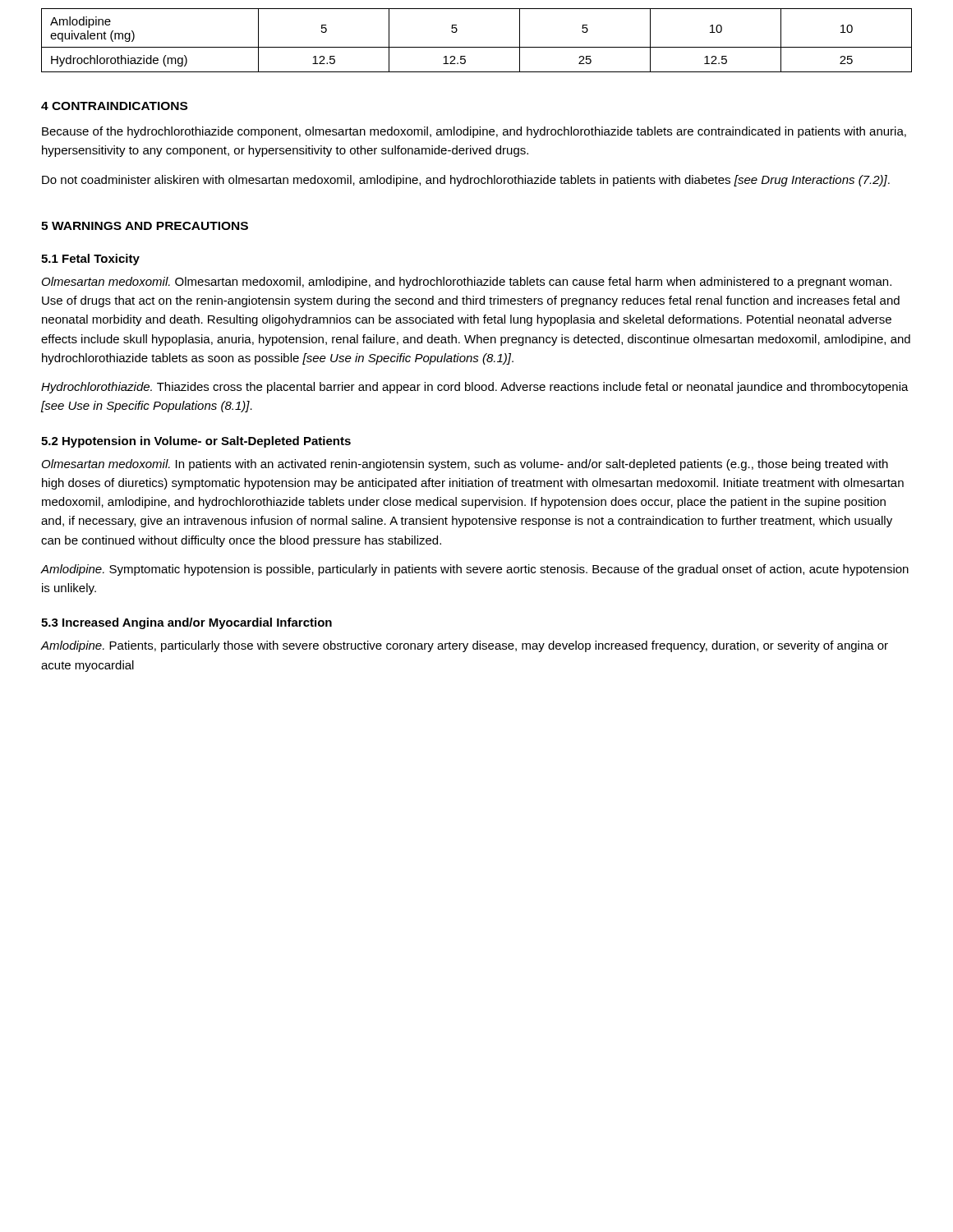Click on the table containing "Hydrochlorothiazide (mg)"
Viewport: 953px width, 1232px height.
click(x=476, y=40)
